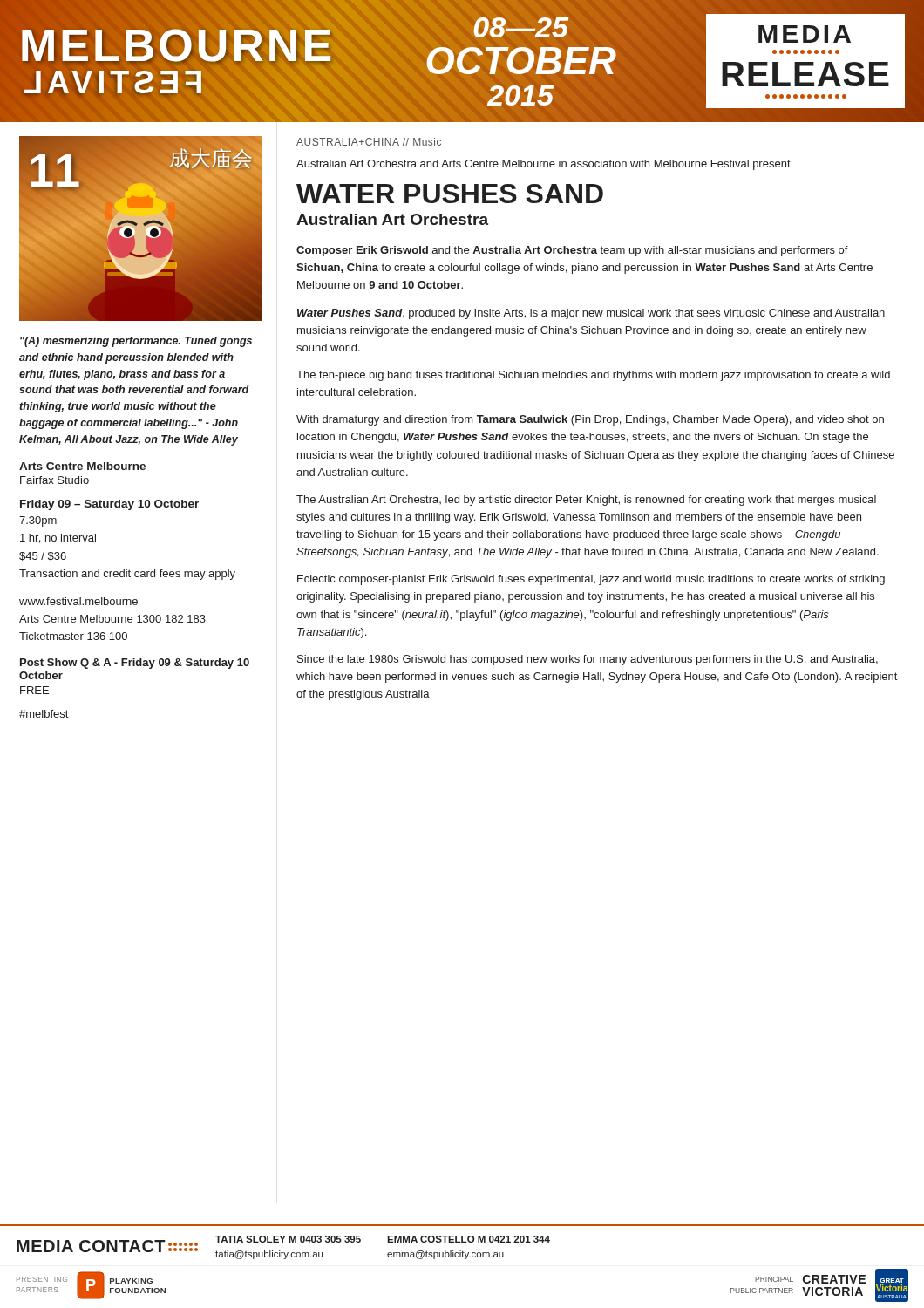924x1308 pixels.
Task: Locate the block starting "AUSTRALIA+CHINA // Music"
Action: point(369,142)
